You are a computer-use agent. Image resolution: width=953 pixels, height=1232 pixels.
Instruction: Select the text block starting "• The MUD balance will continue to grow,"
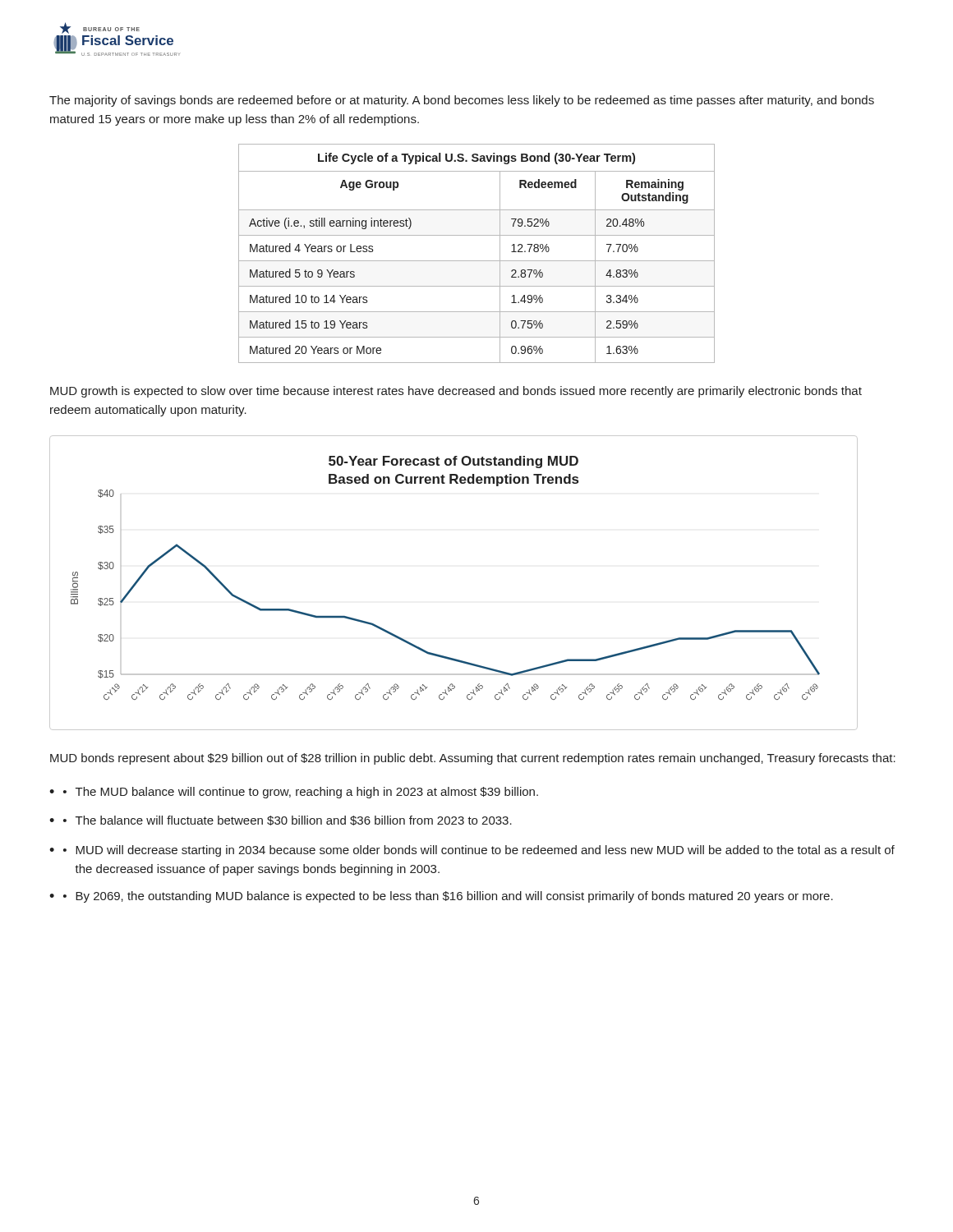(301, 792)
